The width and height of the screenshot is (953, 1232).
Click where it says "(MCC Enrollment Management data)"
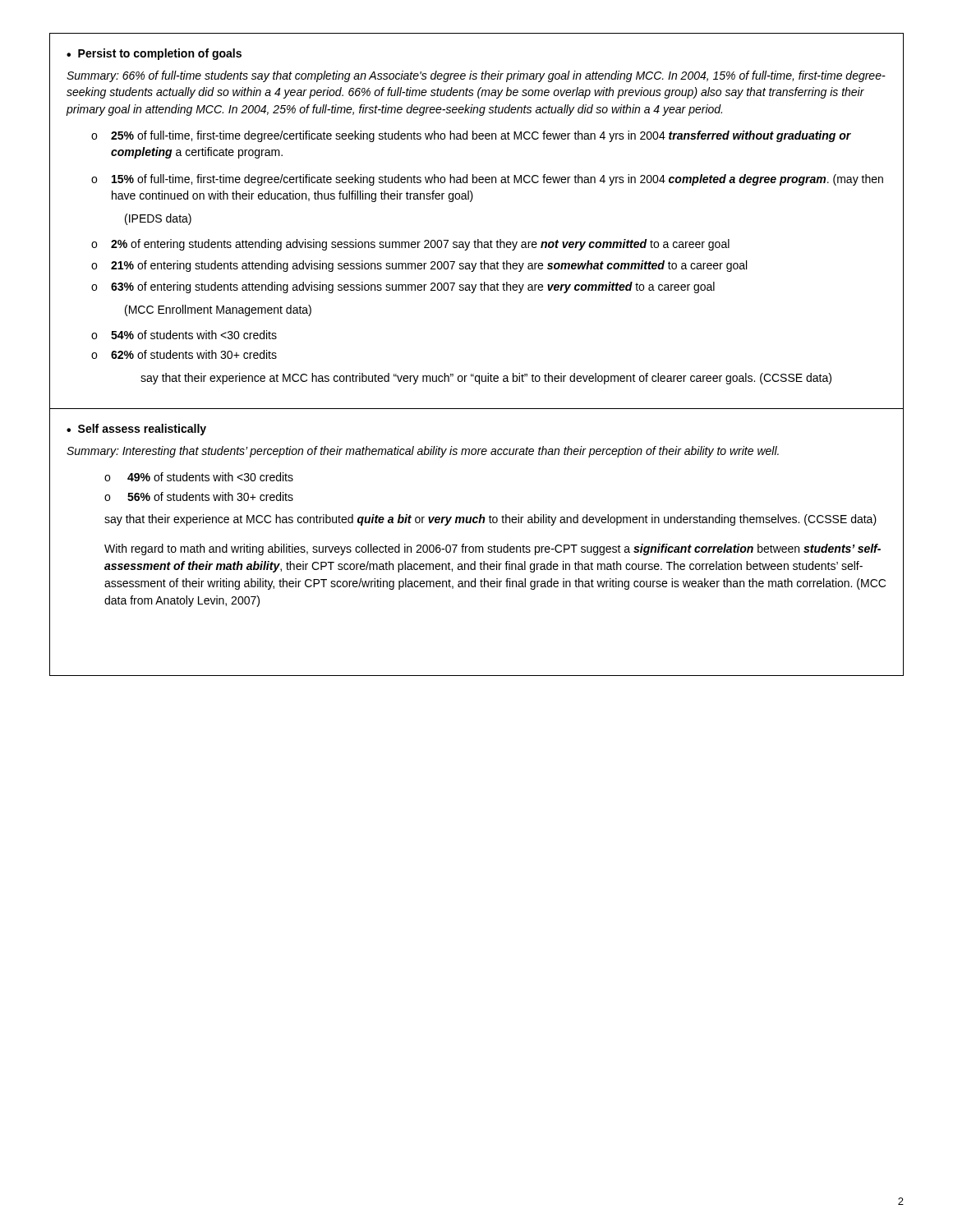(x=218, y=310)
